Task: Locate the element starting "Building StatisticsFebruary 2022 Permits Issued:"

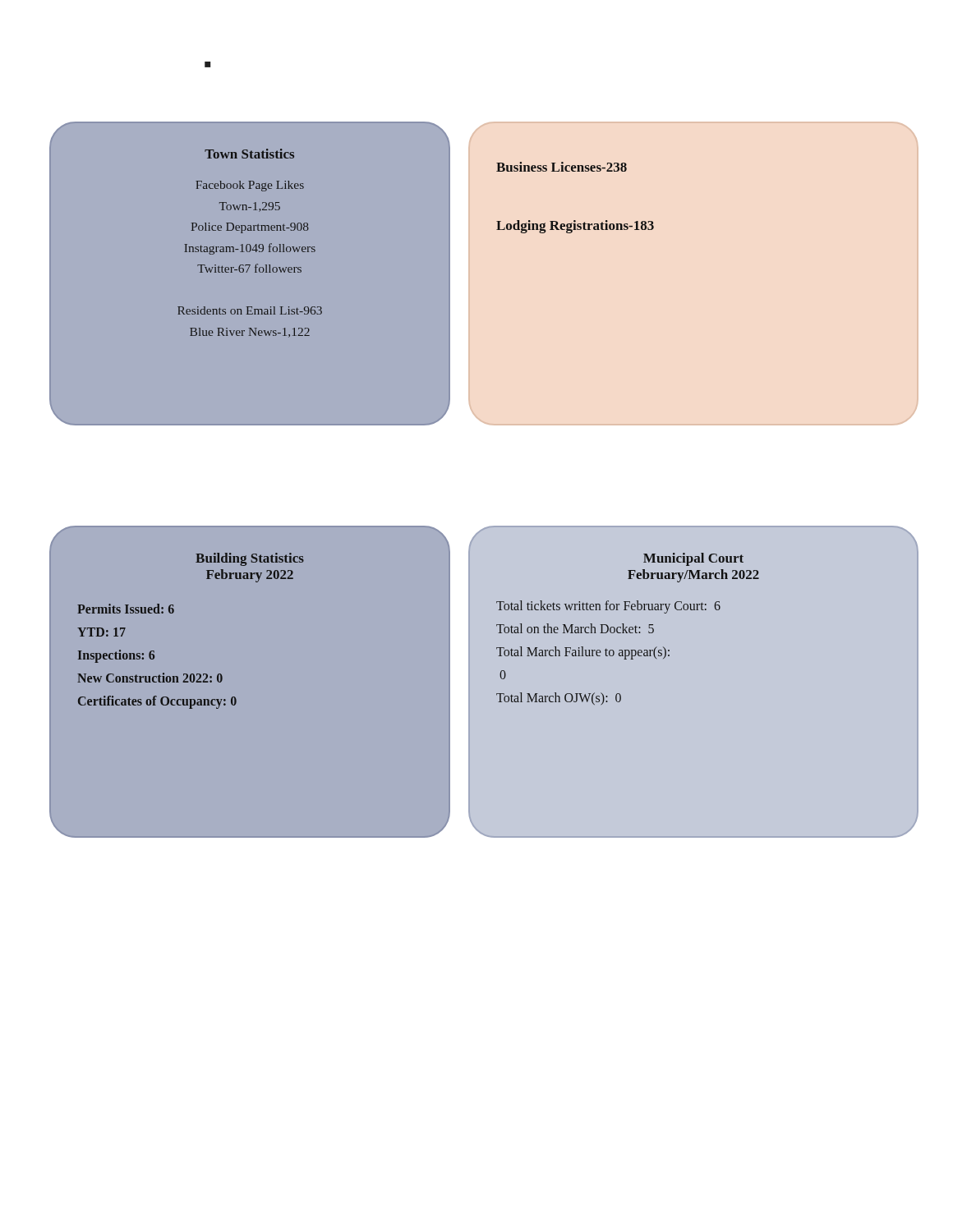Action: 250,559
